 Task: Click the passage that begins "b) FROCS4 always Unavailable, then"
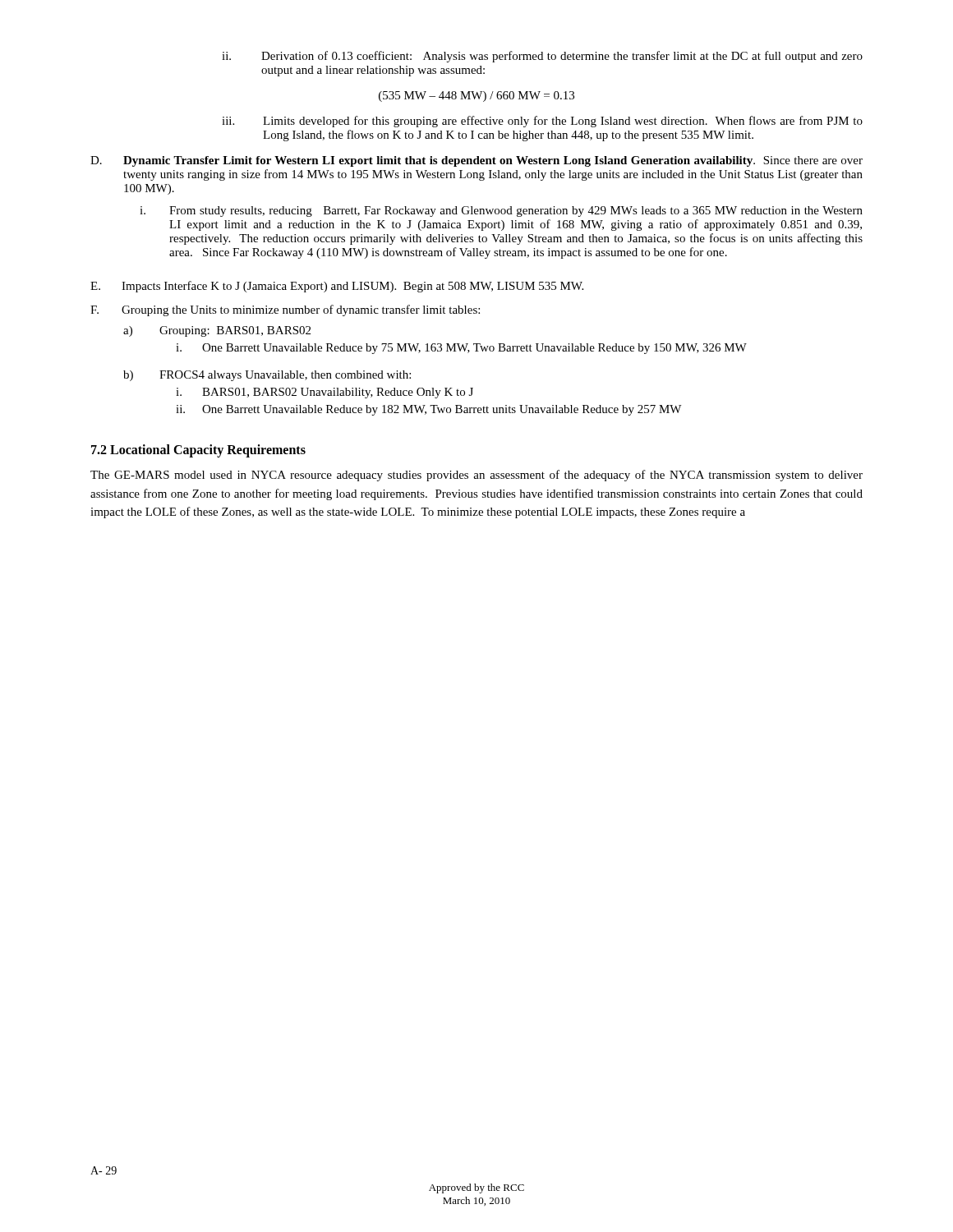click(267, 376)
